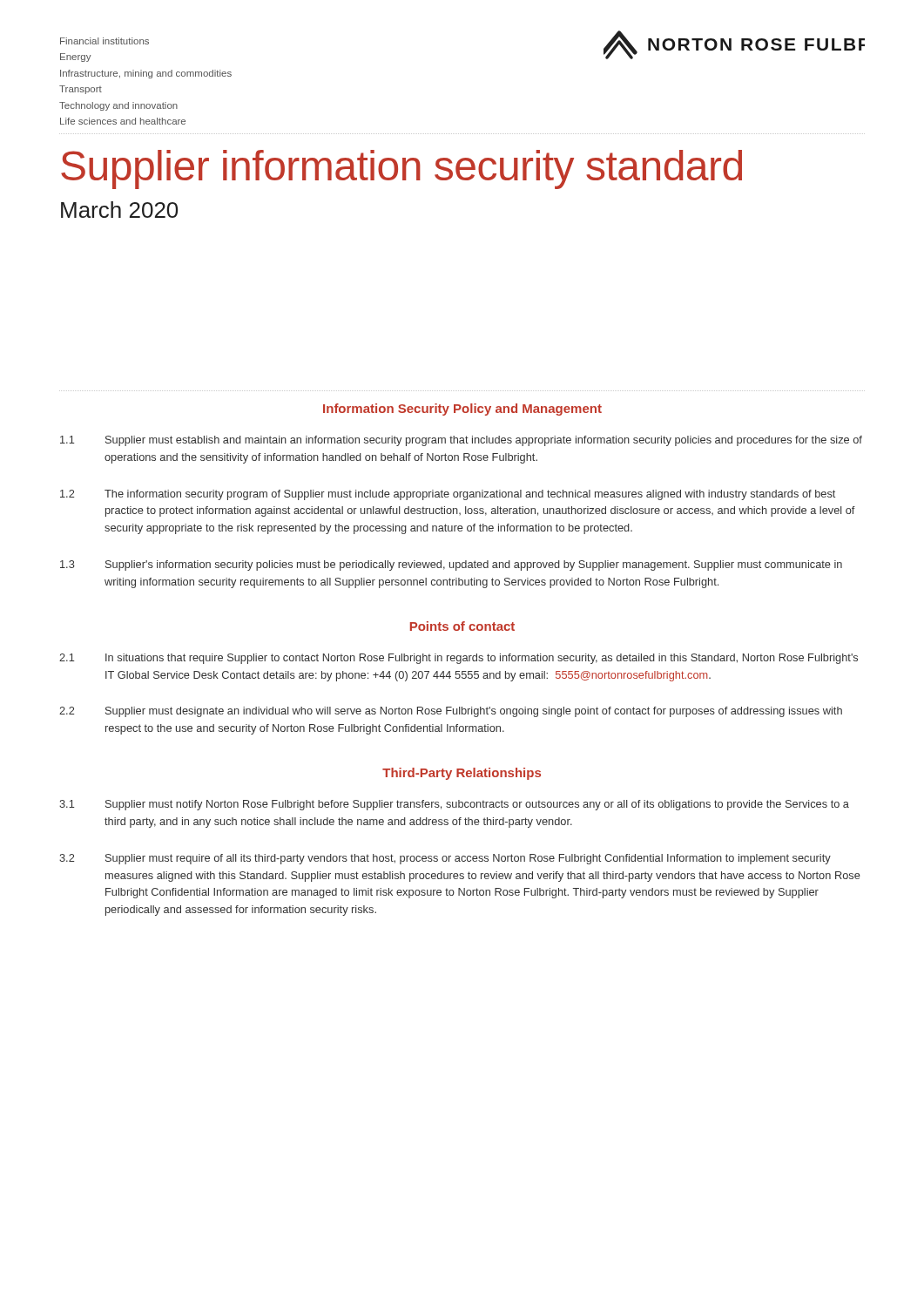Image resolution: width=924 pixels, height=1307 pixels.
Task: Locate the logo
Action: [734, 57]
